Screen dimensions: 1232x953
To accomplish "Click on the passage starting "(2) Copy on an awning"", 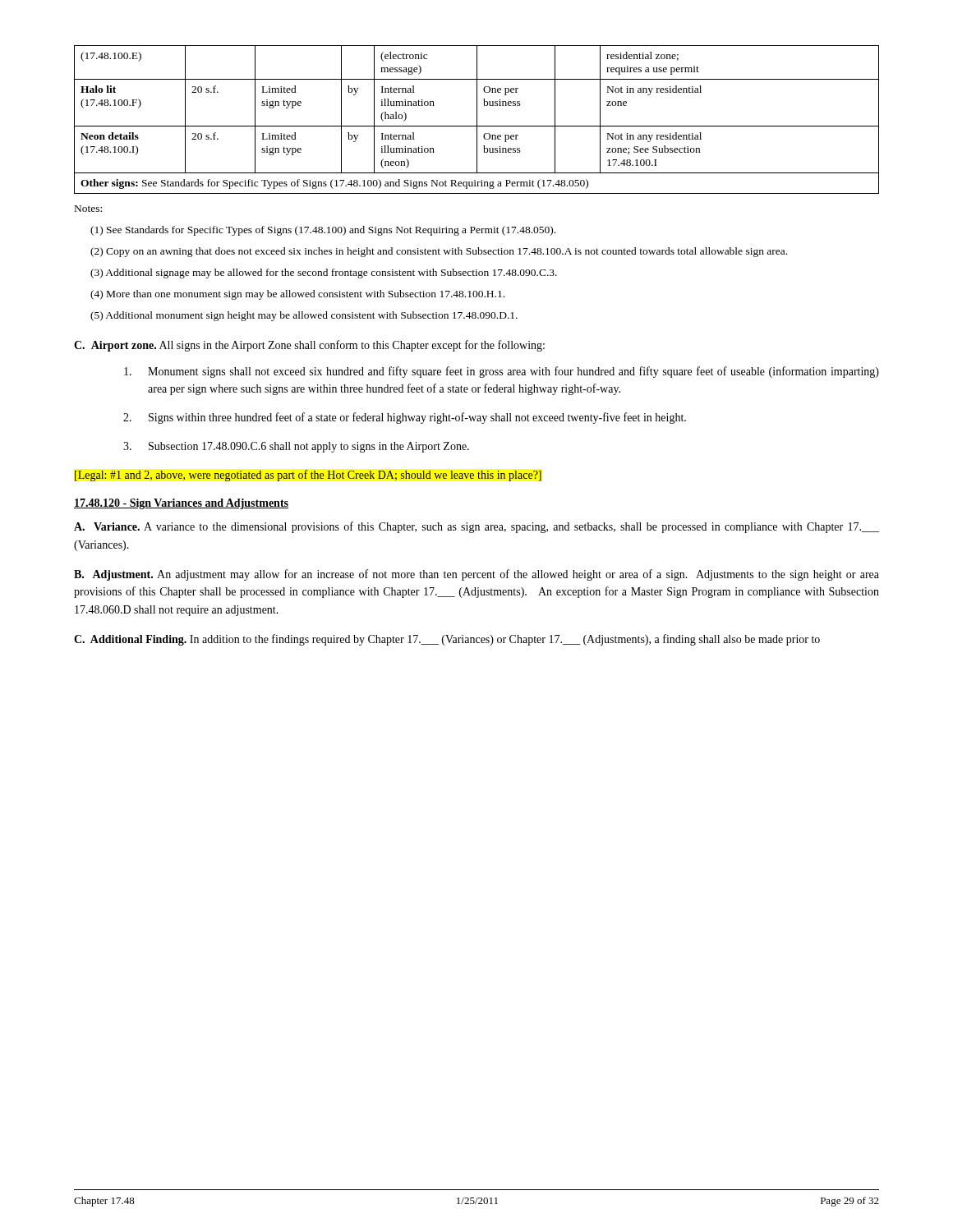I will pyautogui.click(x=485, y=251).
